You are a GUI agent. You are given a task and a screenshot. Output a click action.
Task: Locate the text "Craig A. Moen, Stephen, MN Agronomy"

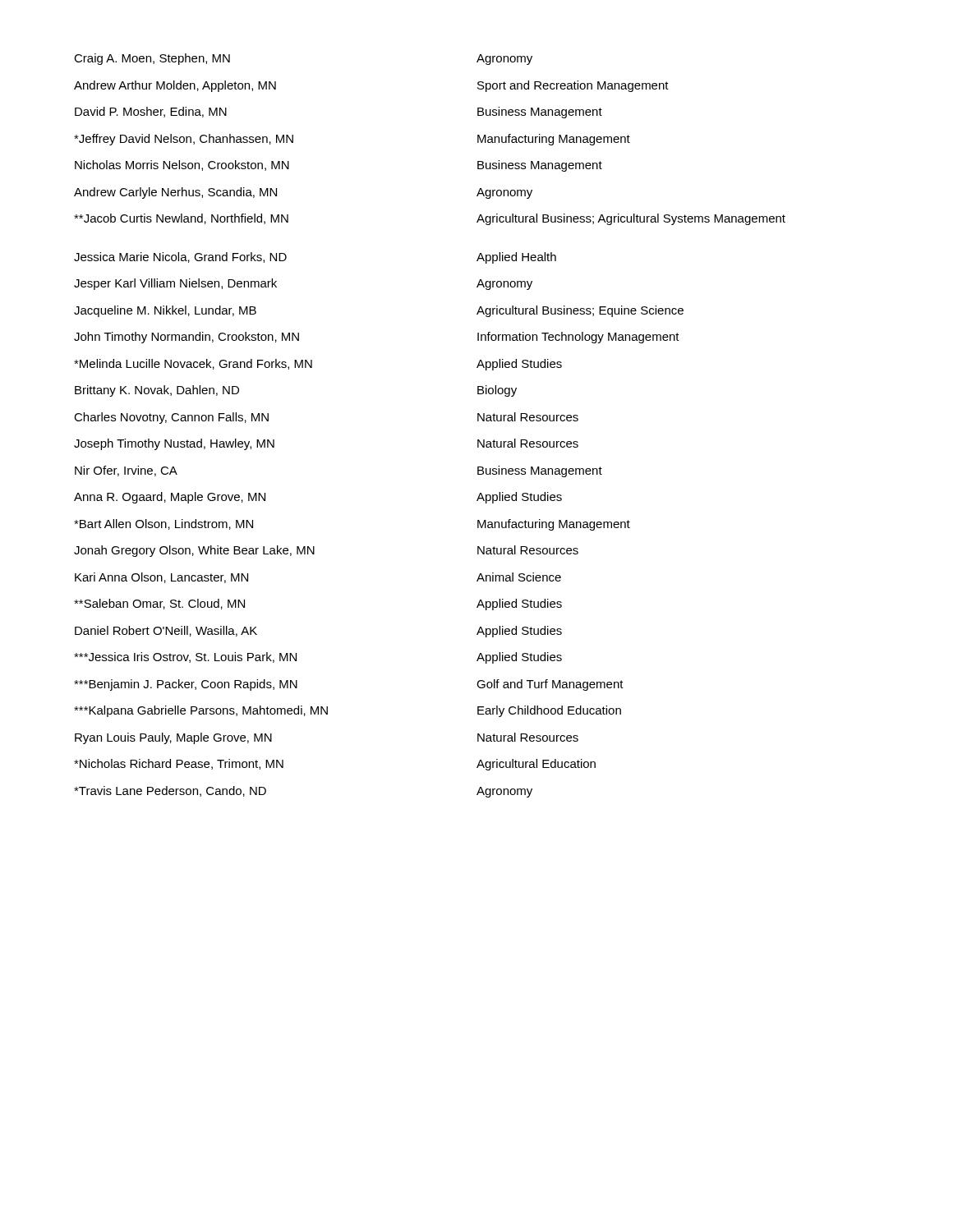(476, 59)
